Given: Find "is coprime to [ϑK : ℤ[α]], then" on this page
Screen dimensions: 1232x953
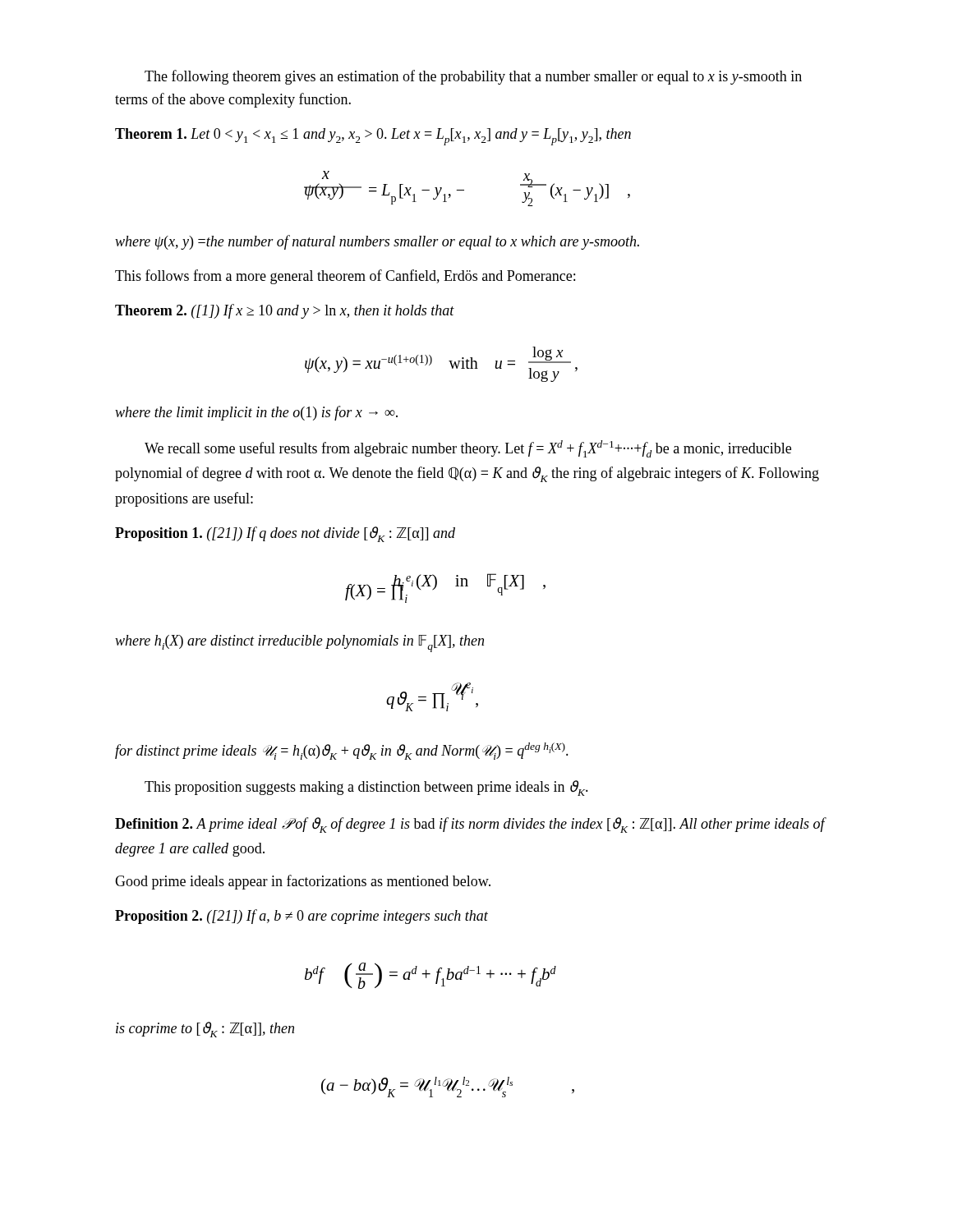Looking at the screenshot, I should tap(205, 1030).
